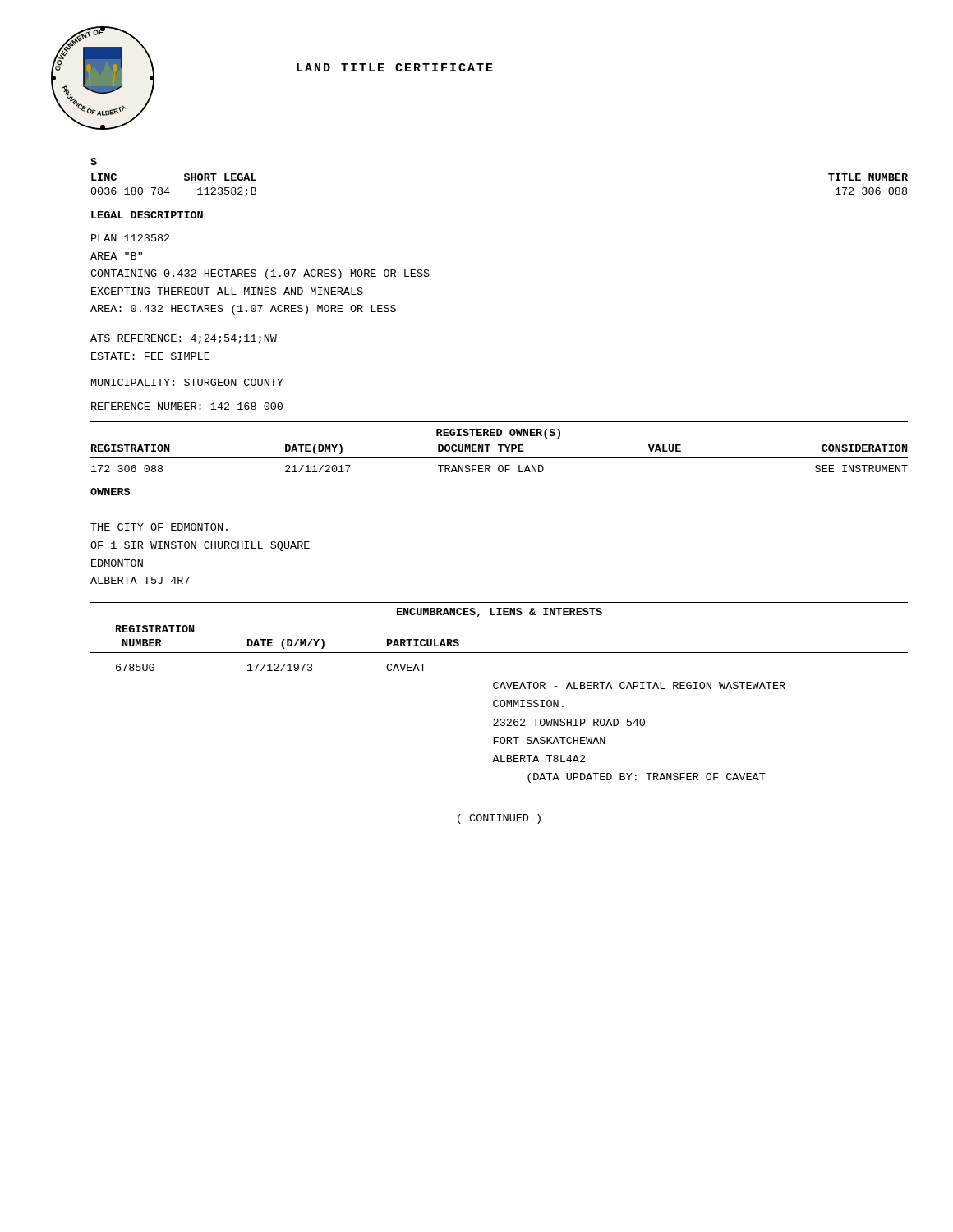Click on the passage starting "LINC SHORT LEGAL"
This screenshot has height=1232, width=953.
(x=100, y=177)
